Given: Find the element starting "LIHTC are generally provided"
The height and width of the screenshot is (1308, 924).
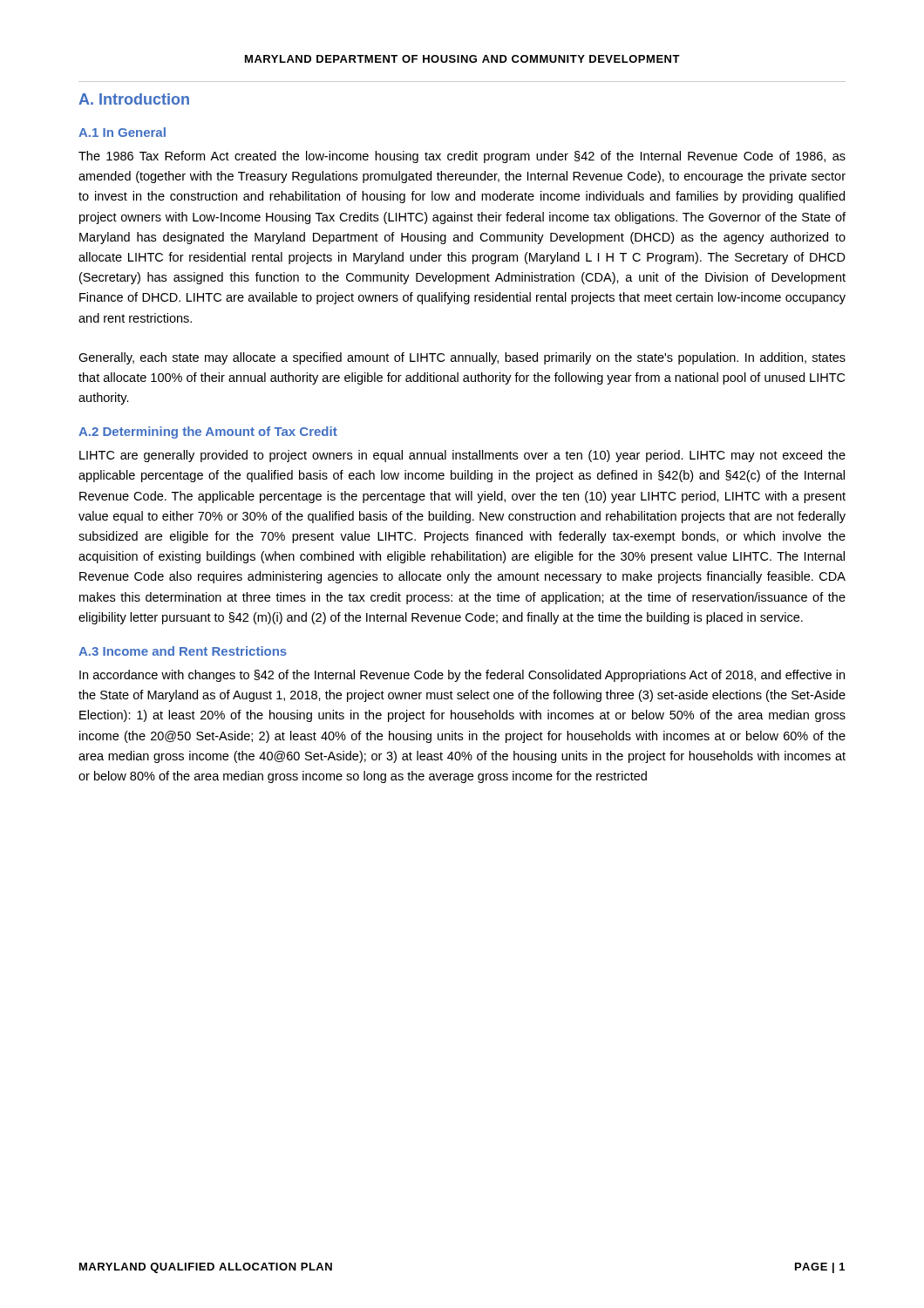Looking at the screenshot, I should pyautogui.click(x=462, y=536).
